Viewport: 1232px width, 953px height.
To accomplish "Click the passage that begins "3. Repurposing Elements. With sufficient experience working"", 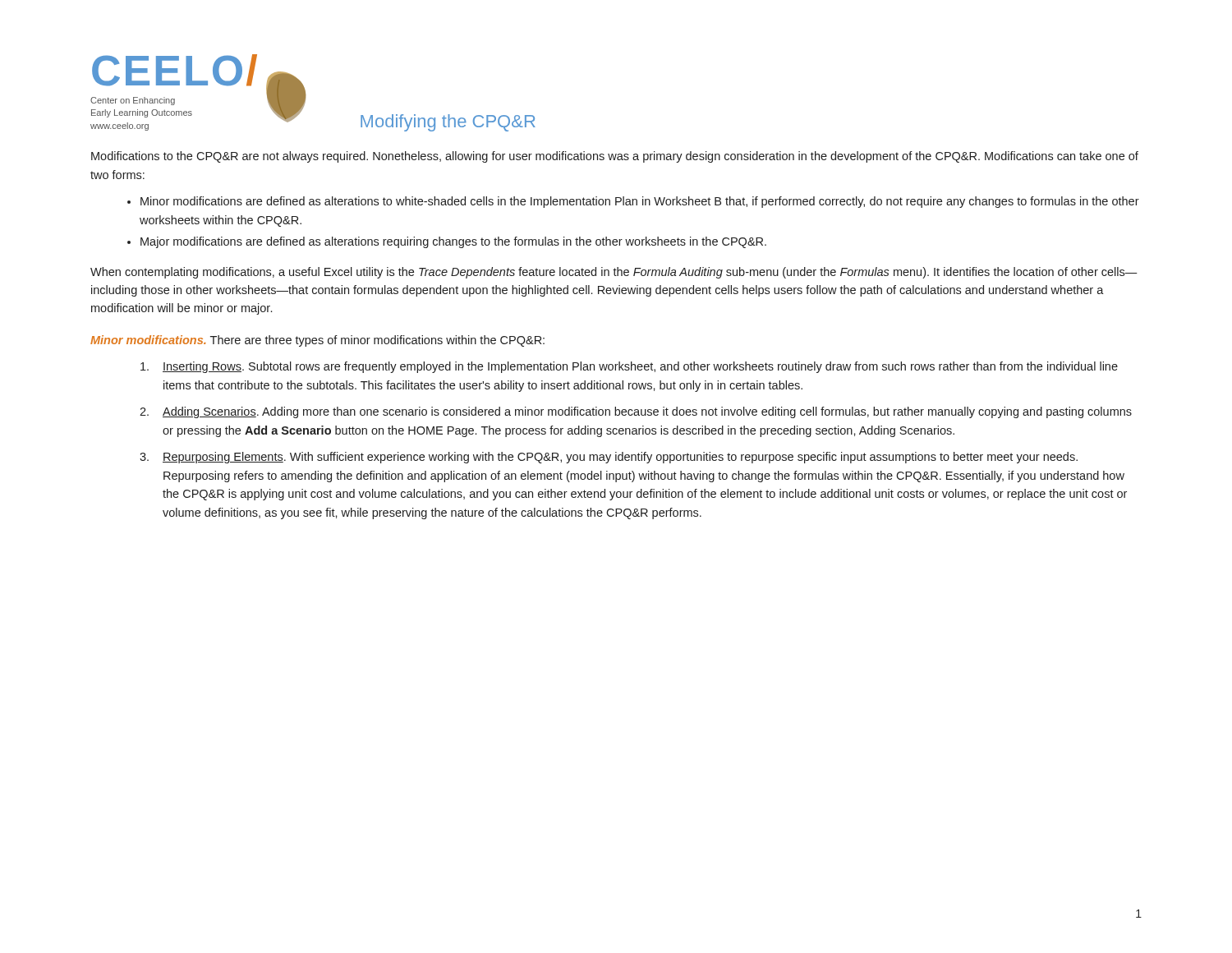I will (x=641, y=485).
